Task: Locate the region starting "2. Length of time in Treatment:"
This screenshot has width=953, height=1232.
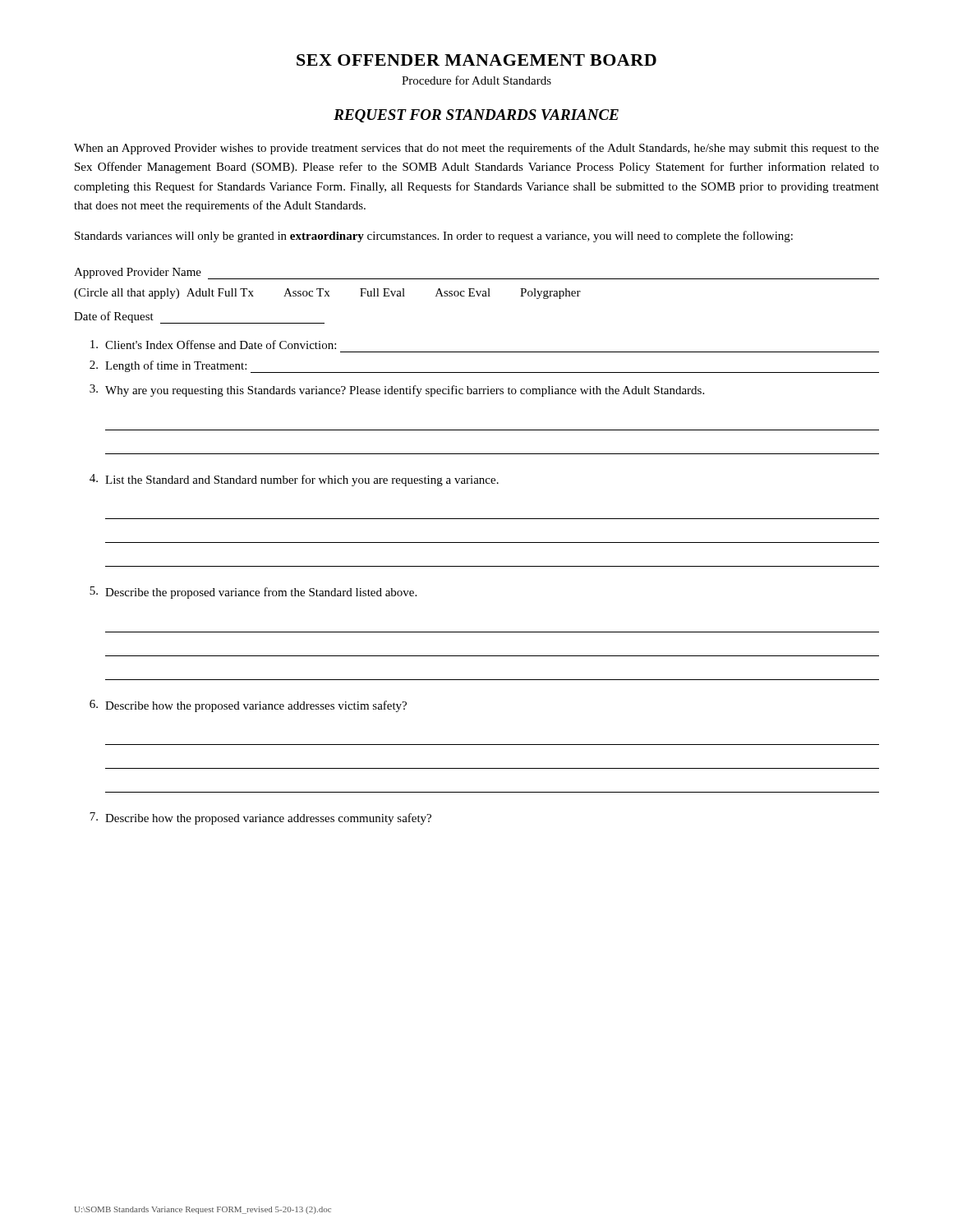Action: 476,365
